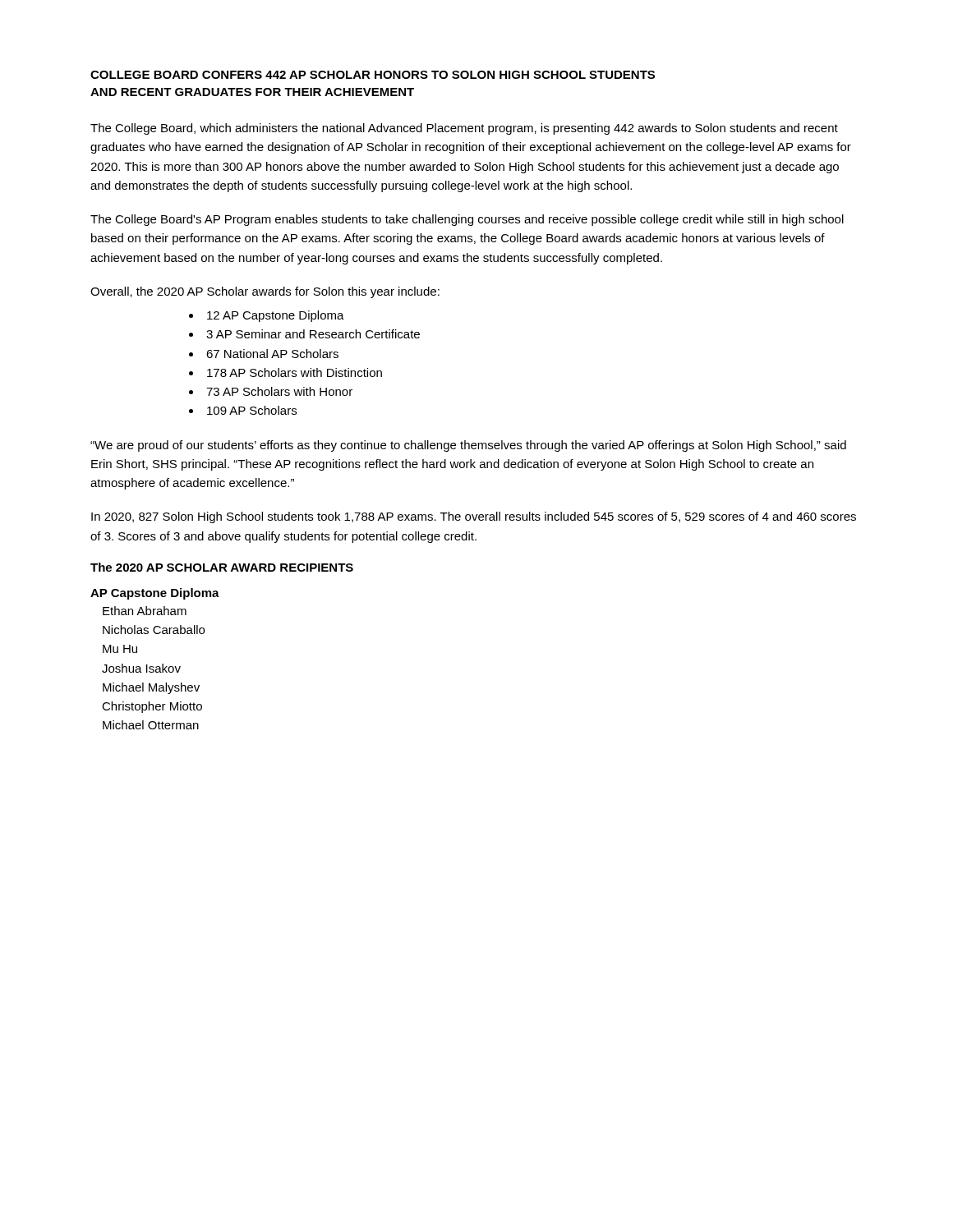The image size is (953, 1232).
Task: Select the block starting "109 AP Scholars"
Action: click(252, 410)
